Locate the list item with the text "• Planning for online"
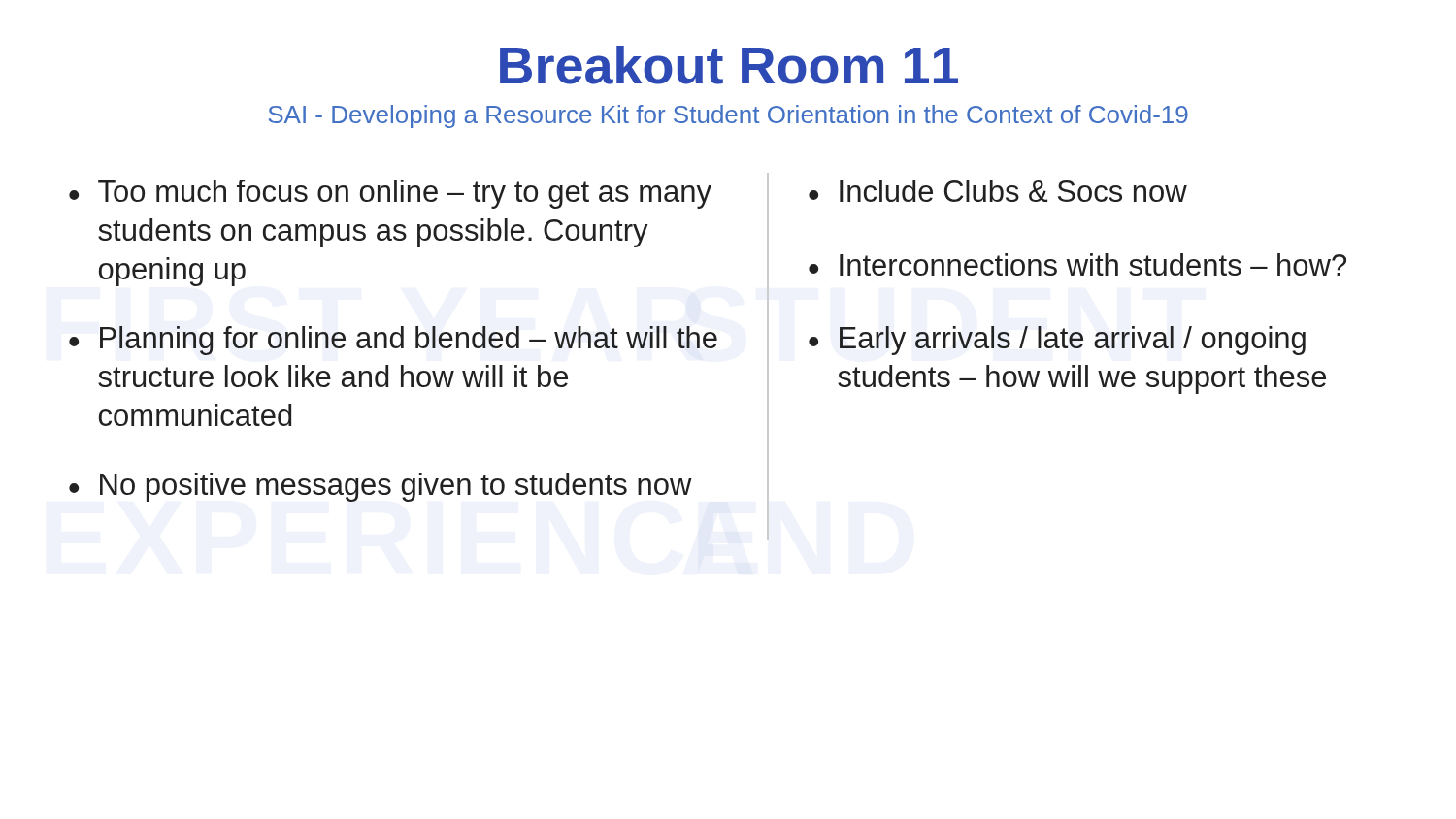This screenshot has width=1456, height=819. point(398,377)
